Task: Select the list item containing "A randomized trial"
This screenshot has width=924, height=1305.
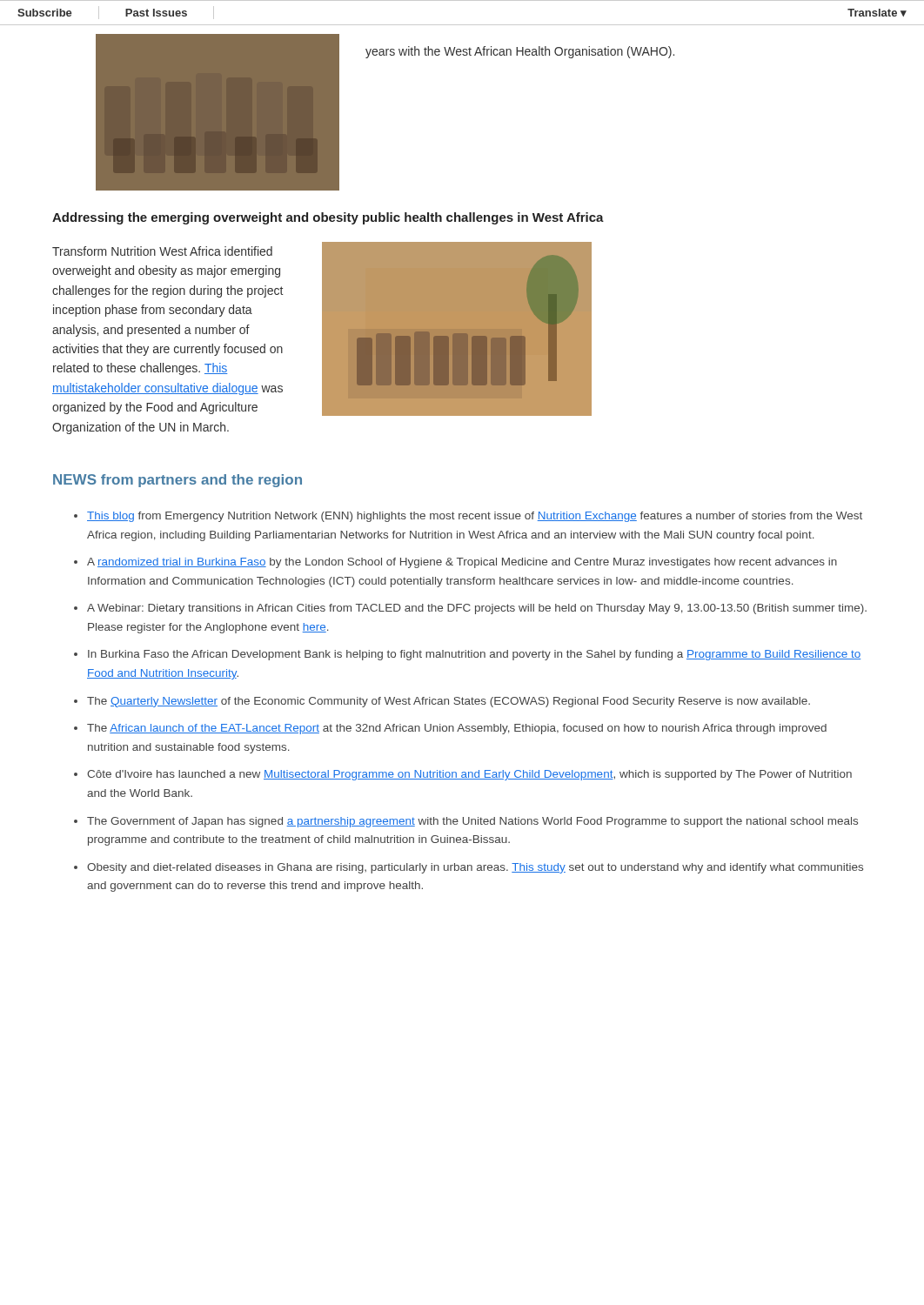Action: coord(462,571)
